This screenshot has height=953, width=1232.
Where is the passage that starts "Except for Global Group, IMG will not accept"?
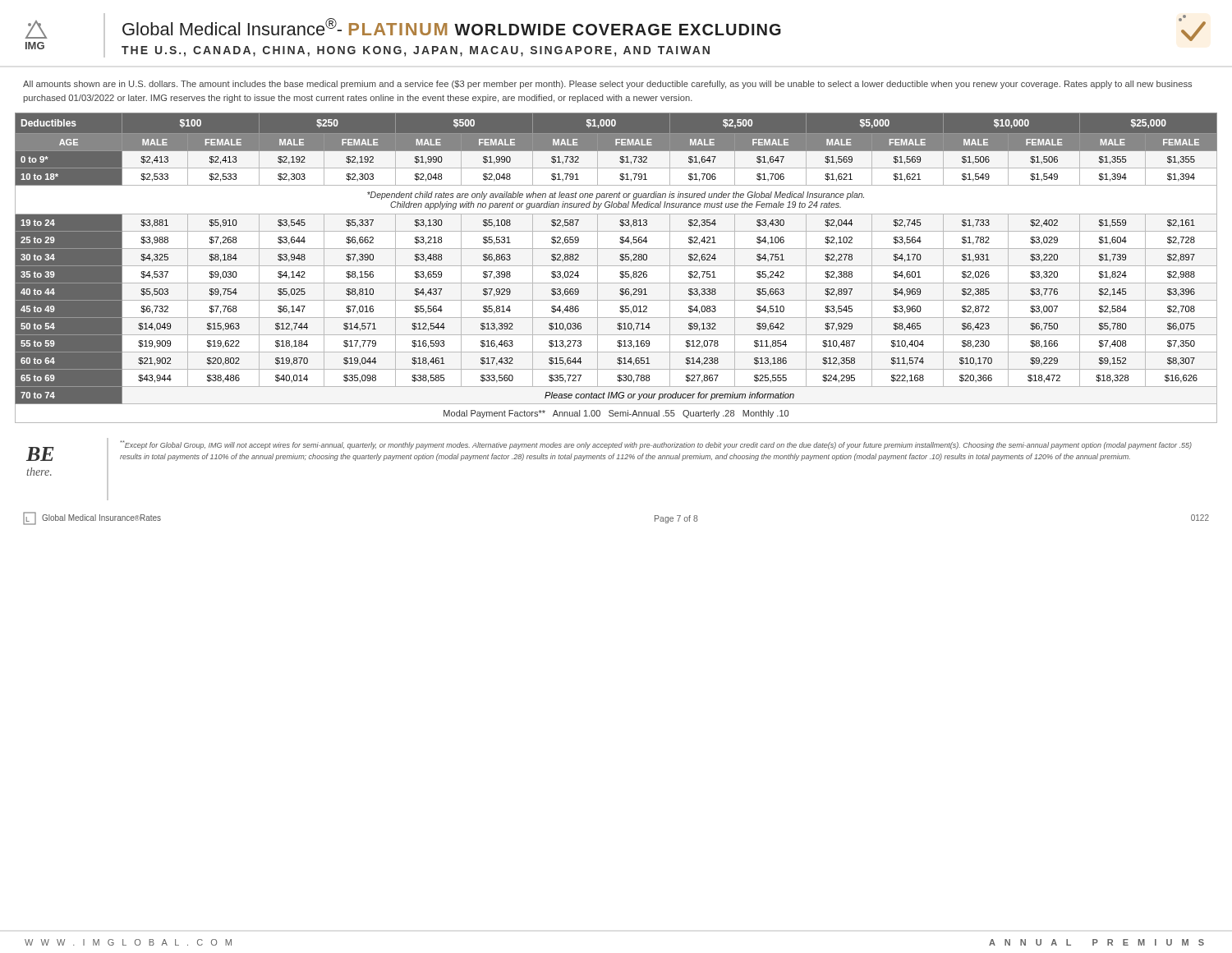click(656, 450)
